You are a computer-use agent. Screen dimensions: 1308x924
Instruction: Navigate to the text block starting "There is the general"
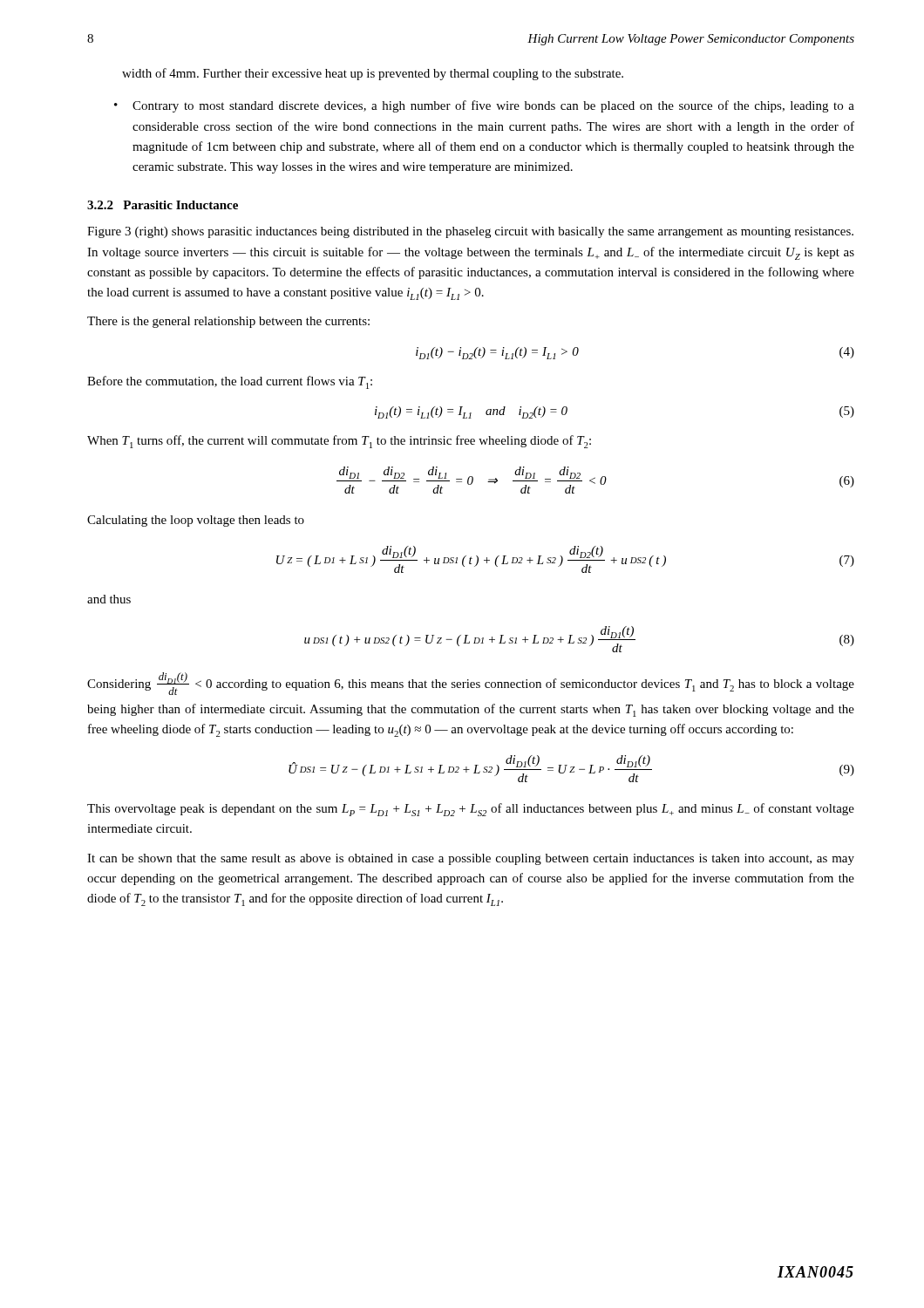(229, 321)
